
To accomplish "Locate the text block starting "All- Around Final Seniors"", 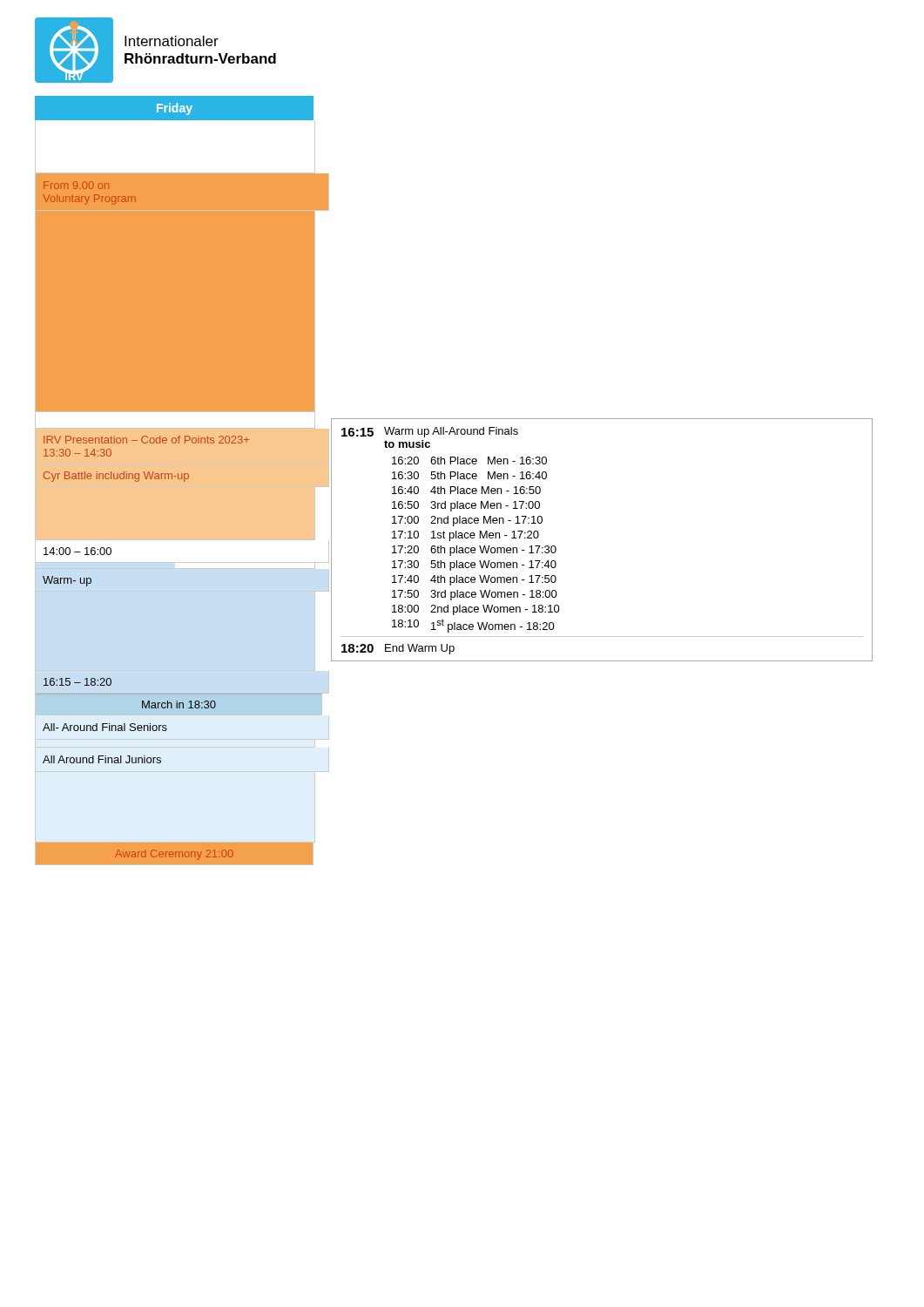I will (105, 727).
